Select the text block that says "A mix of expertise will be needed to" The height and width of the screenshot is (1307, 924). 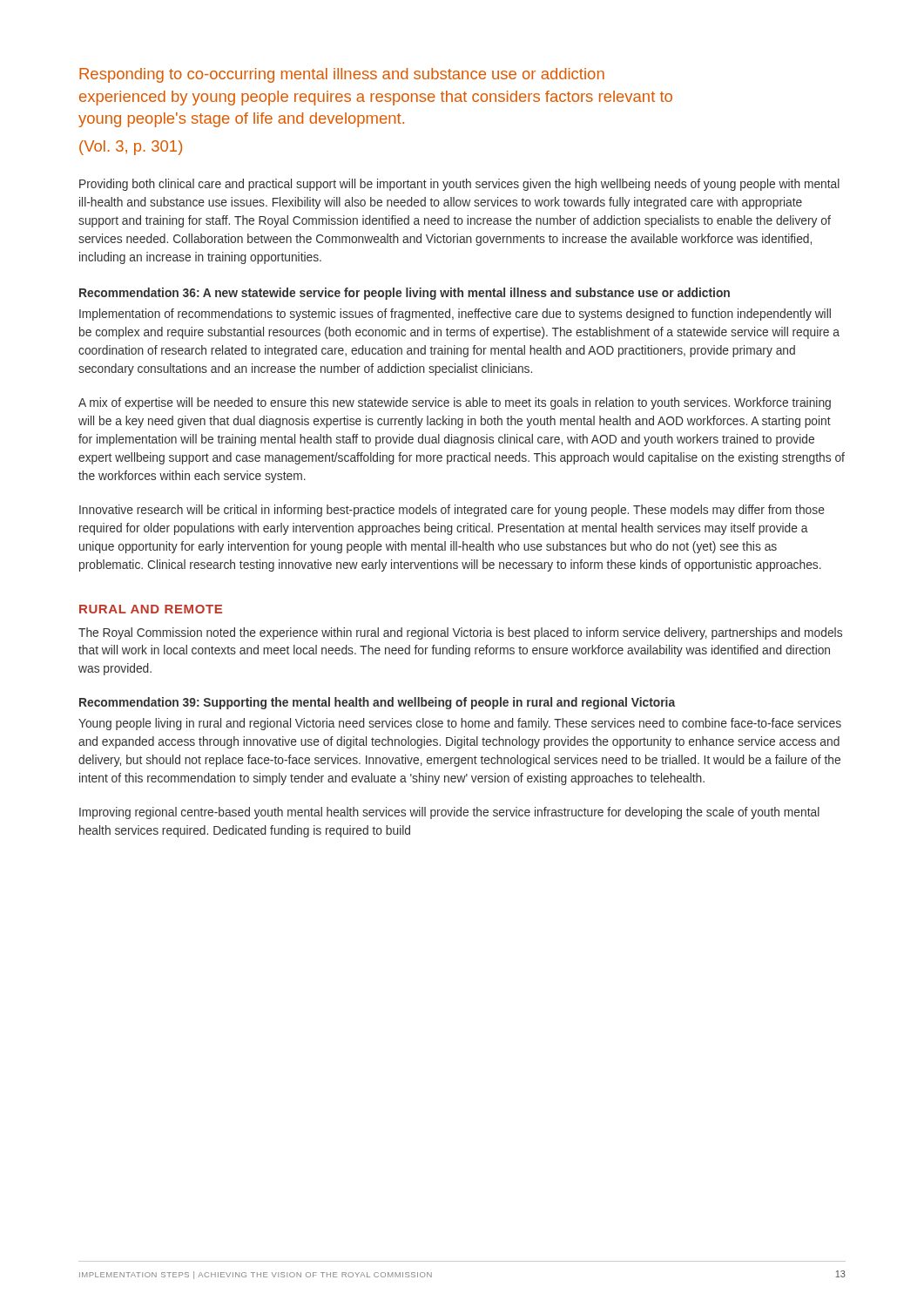pyautogui.click(x=462, y=439)
